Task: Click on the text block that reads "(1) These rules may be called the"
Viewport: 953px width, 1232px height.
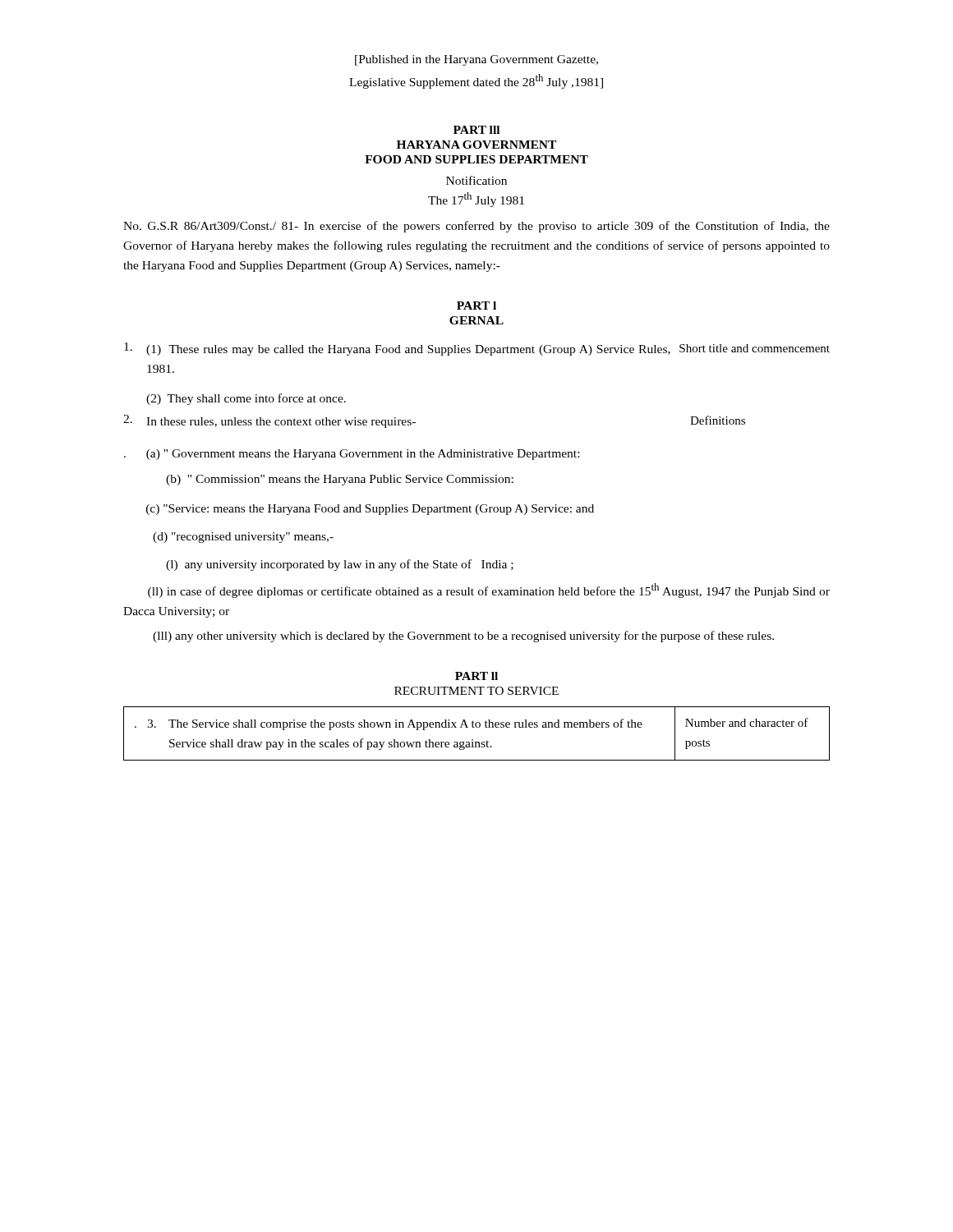Action: coord(476,359)
